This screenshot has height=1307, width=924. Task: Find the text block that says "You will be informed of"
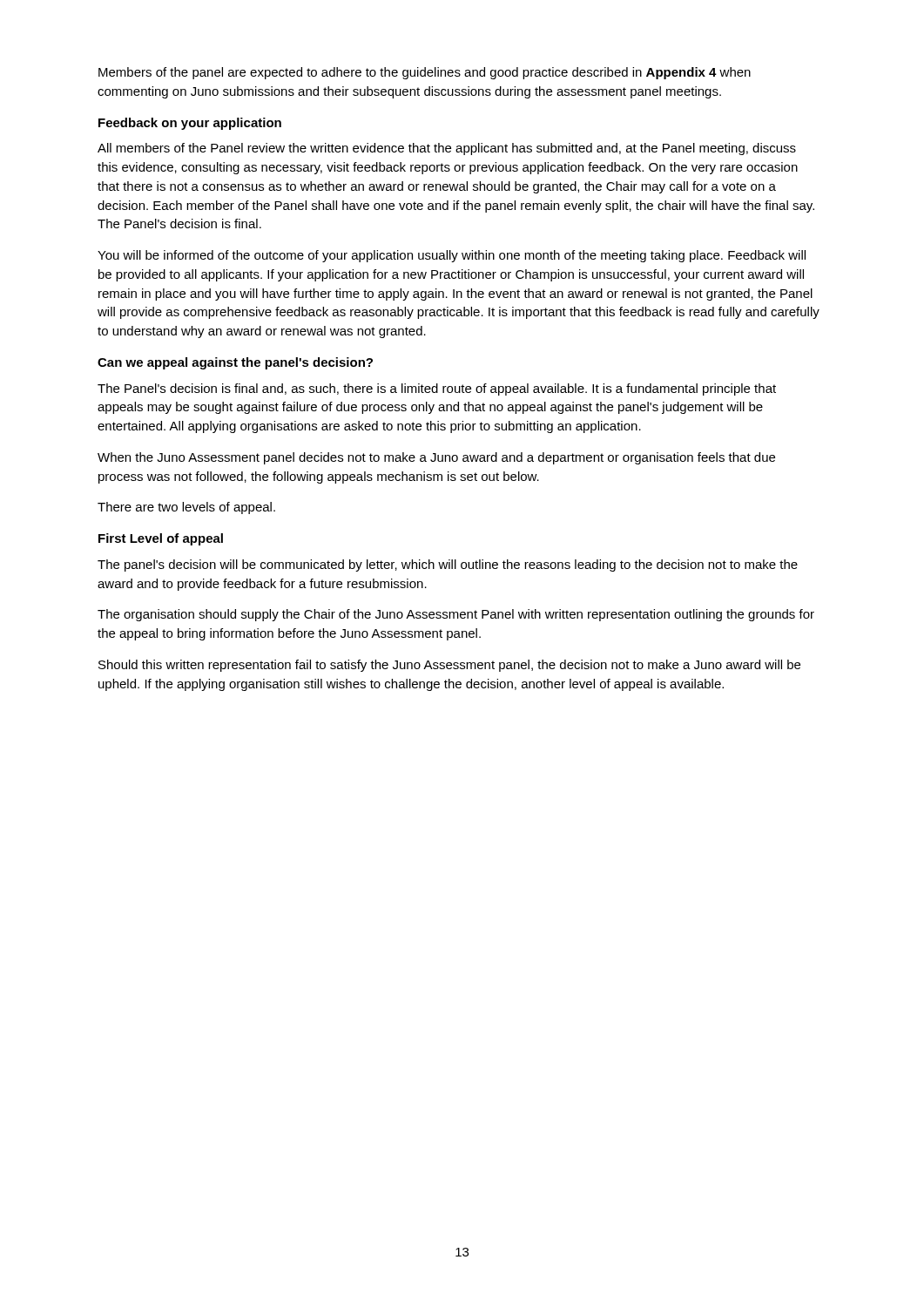point(459,293)
